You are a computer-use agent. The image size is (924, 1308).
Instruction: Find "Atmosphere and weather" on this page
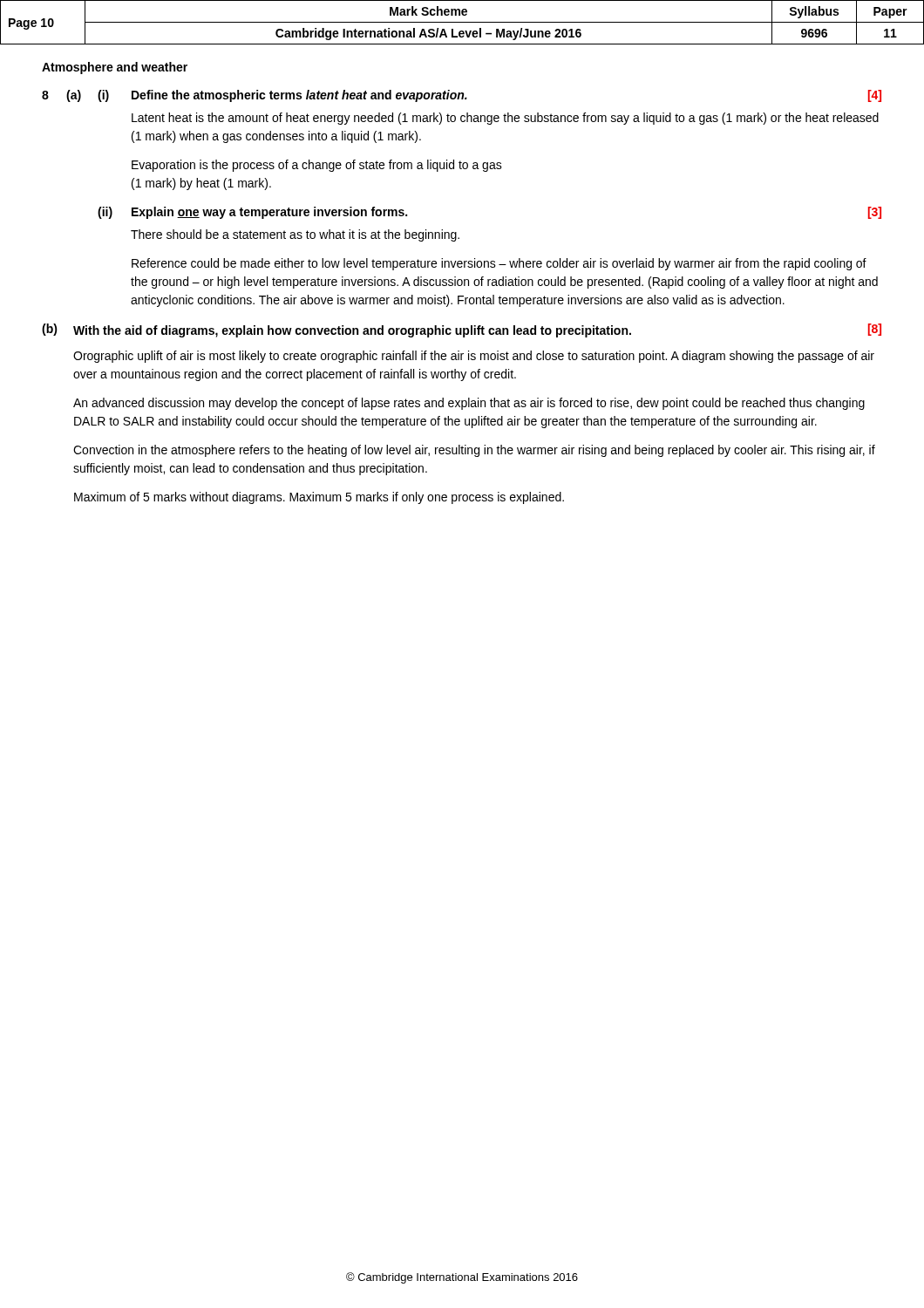[x=115, y=67]
